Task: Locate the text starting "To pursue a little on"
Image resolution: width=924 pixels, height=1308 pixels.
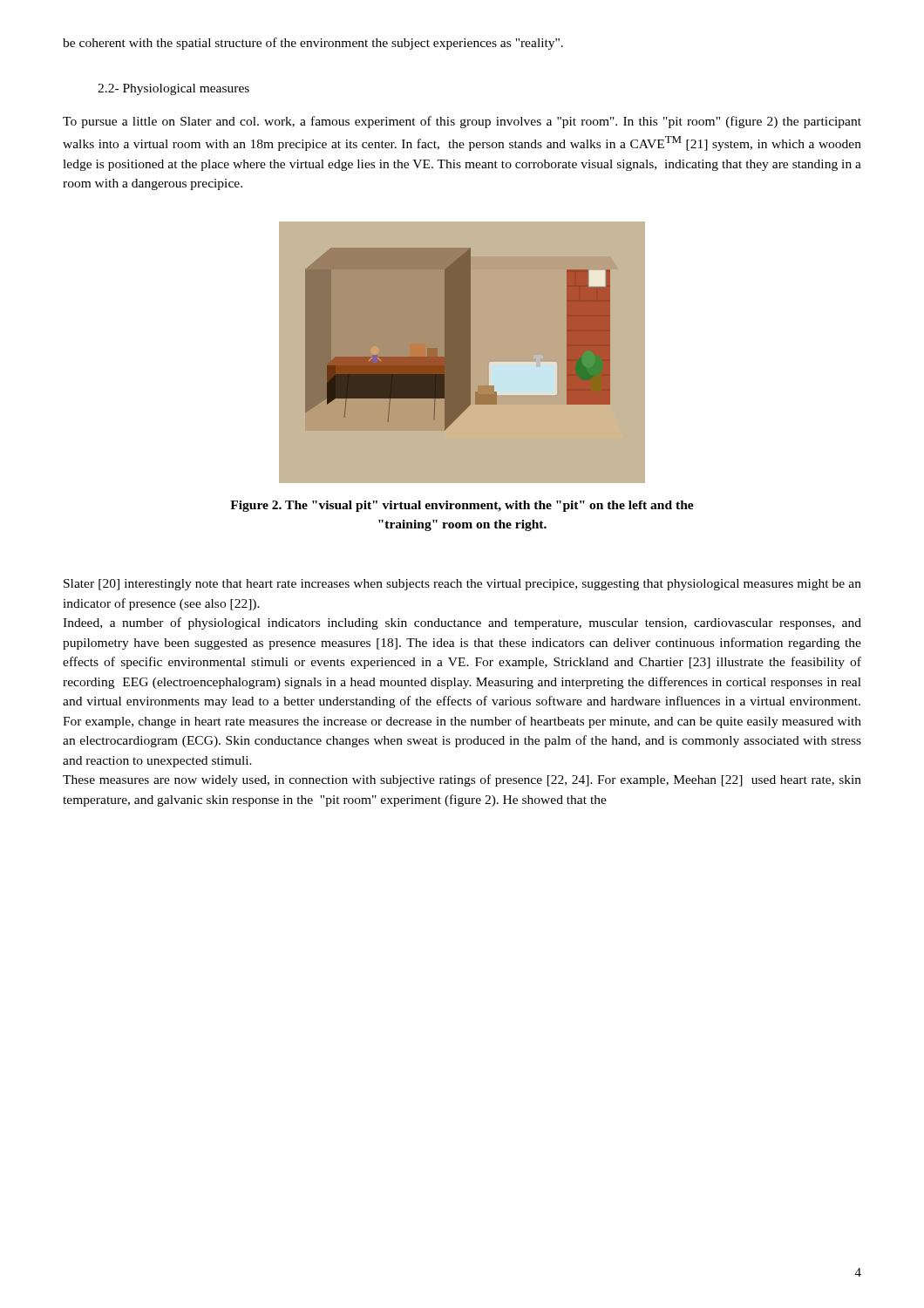Action: click(462, 152)
